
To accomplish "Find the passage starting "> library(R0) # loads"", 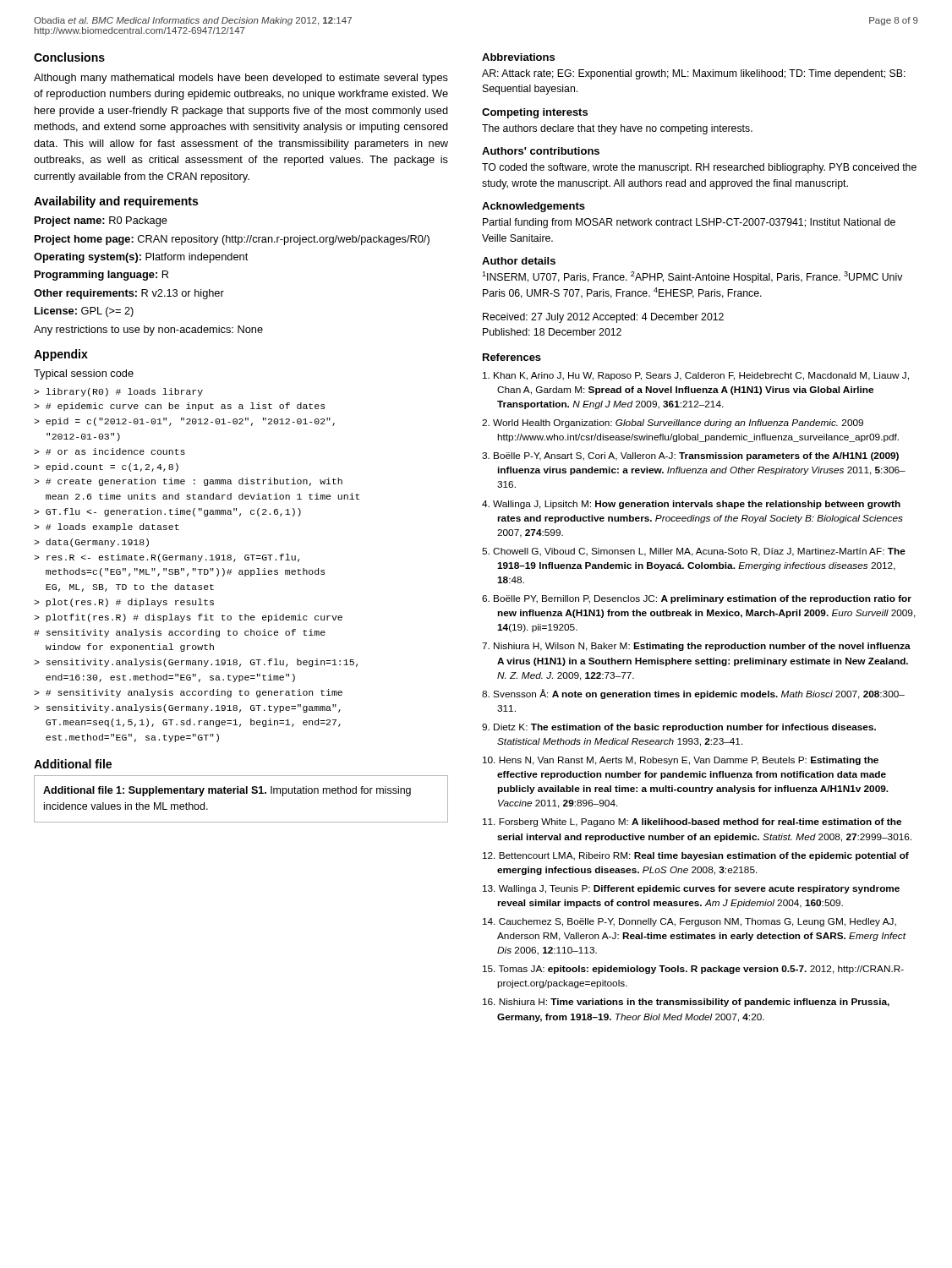I will point(118,391).
